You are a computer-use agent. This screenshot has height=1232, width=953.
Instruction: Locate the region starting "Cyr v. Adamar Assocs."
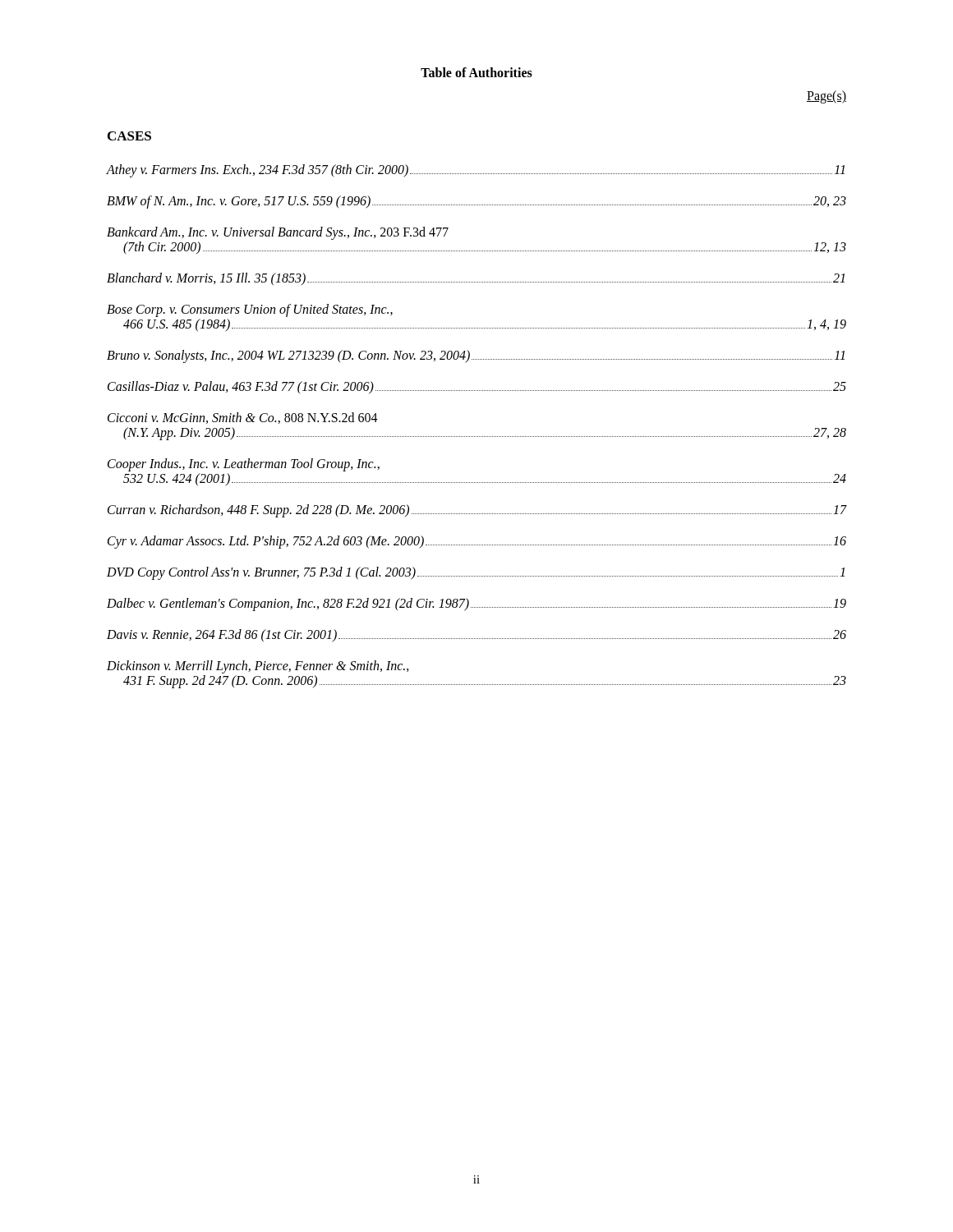coord(476,541)
